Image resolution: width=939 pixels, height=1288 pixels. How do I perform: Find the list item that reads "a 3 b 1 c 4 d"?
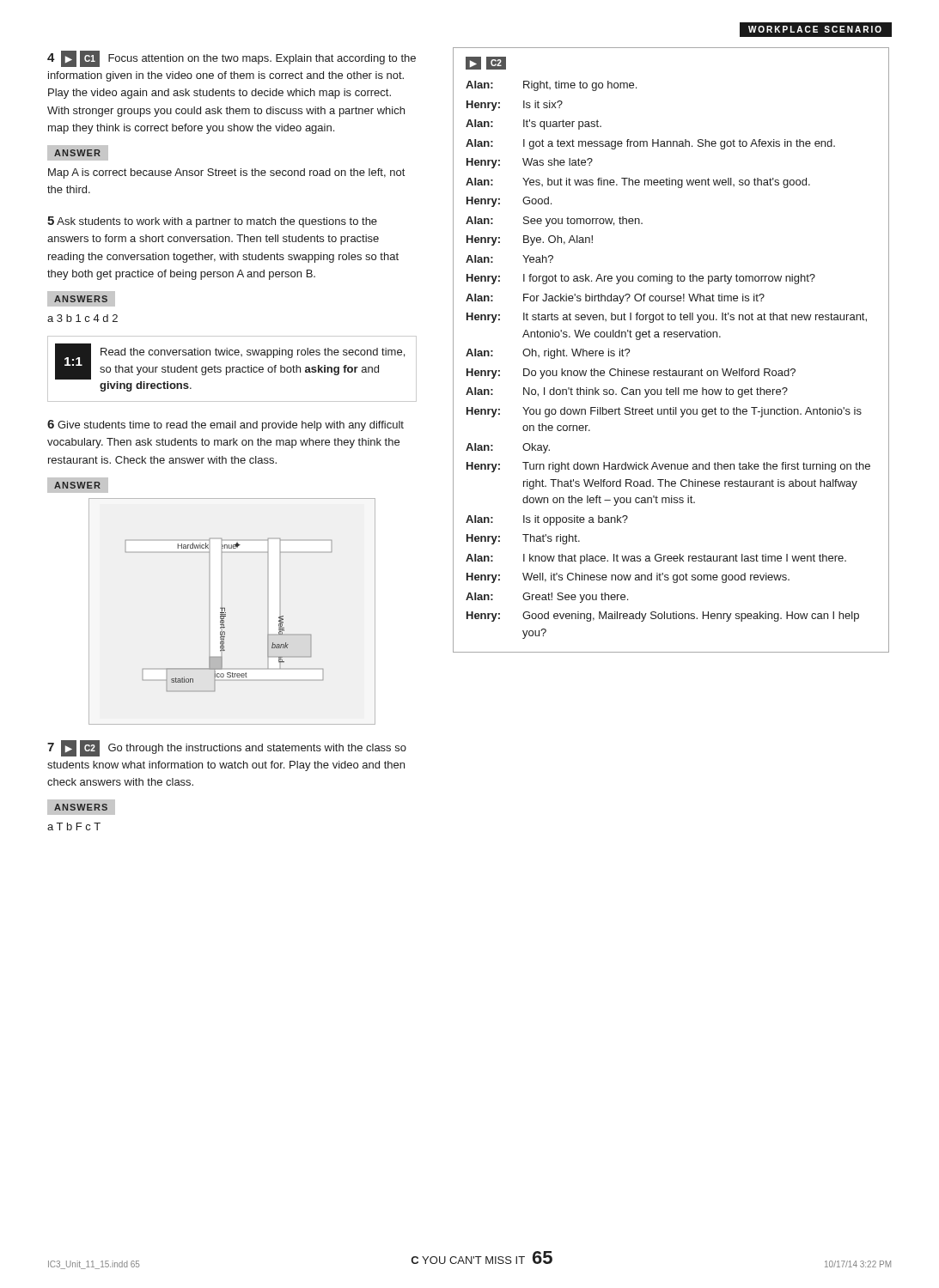(x=83, y=318)
